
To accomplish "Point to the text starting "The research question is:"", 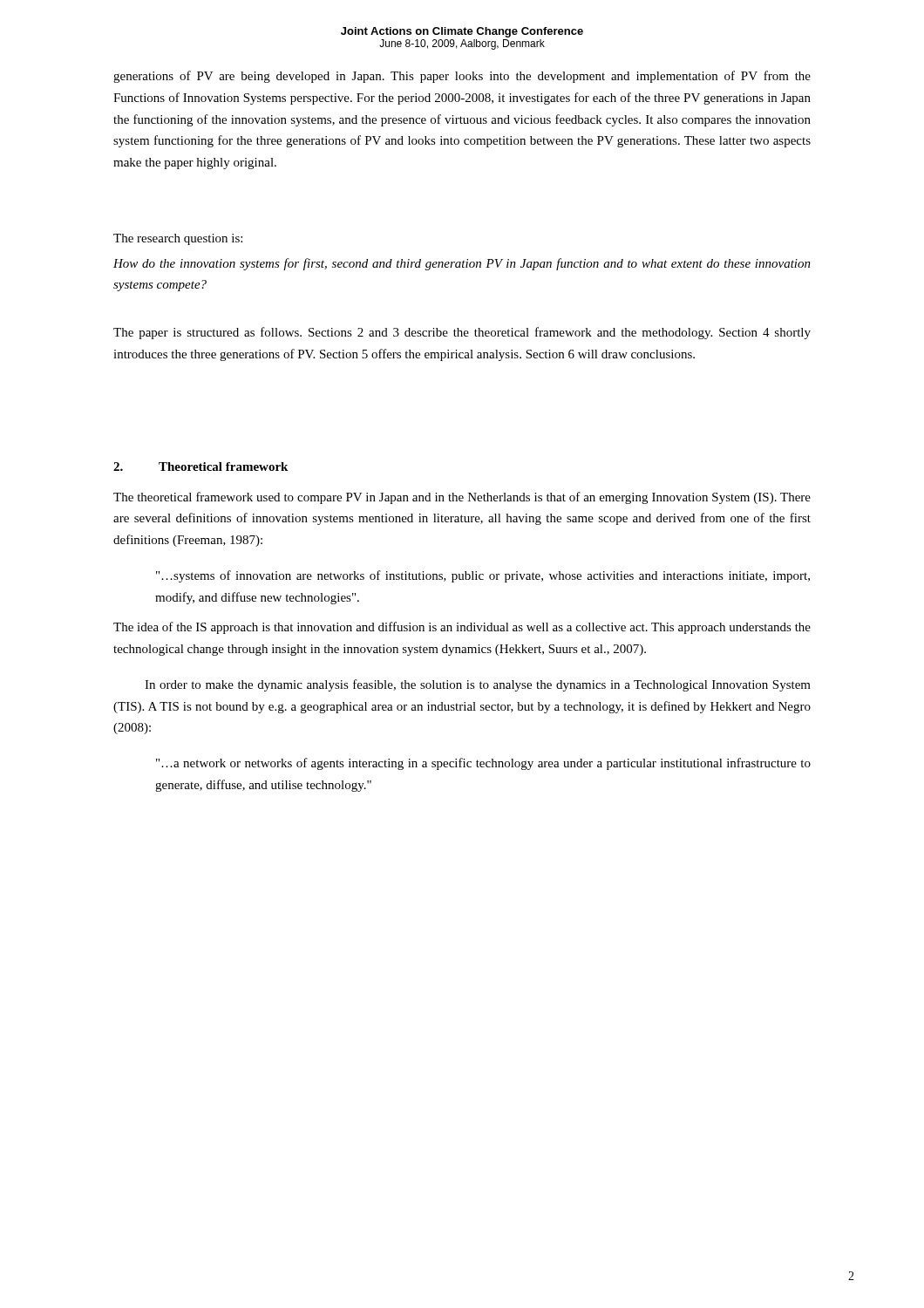I will coord(178,238).
